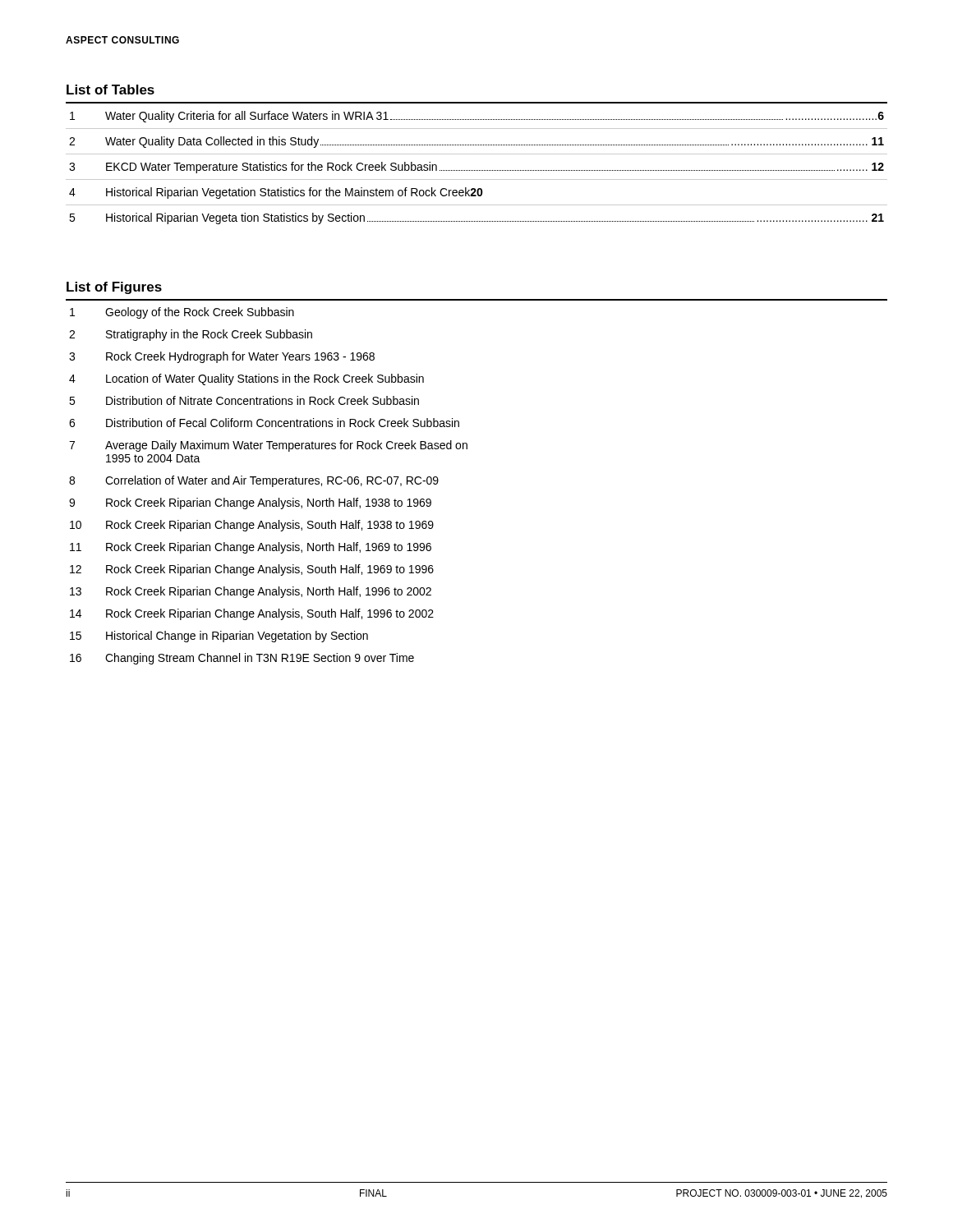
Task: Locate the block of text that opens with "5 Historical Riparian Vegeta tion Statistics"
Action: coord(476,217)
